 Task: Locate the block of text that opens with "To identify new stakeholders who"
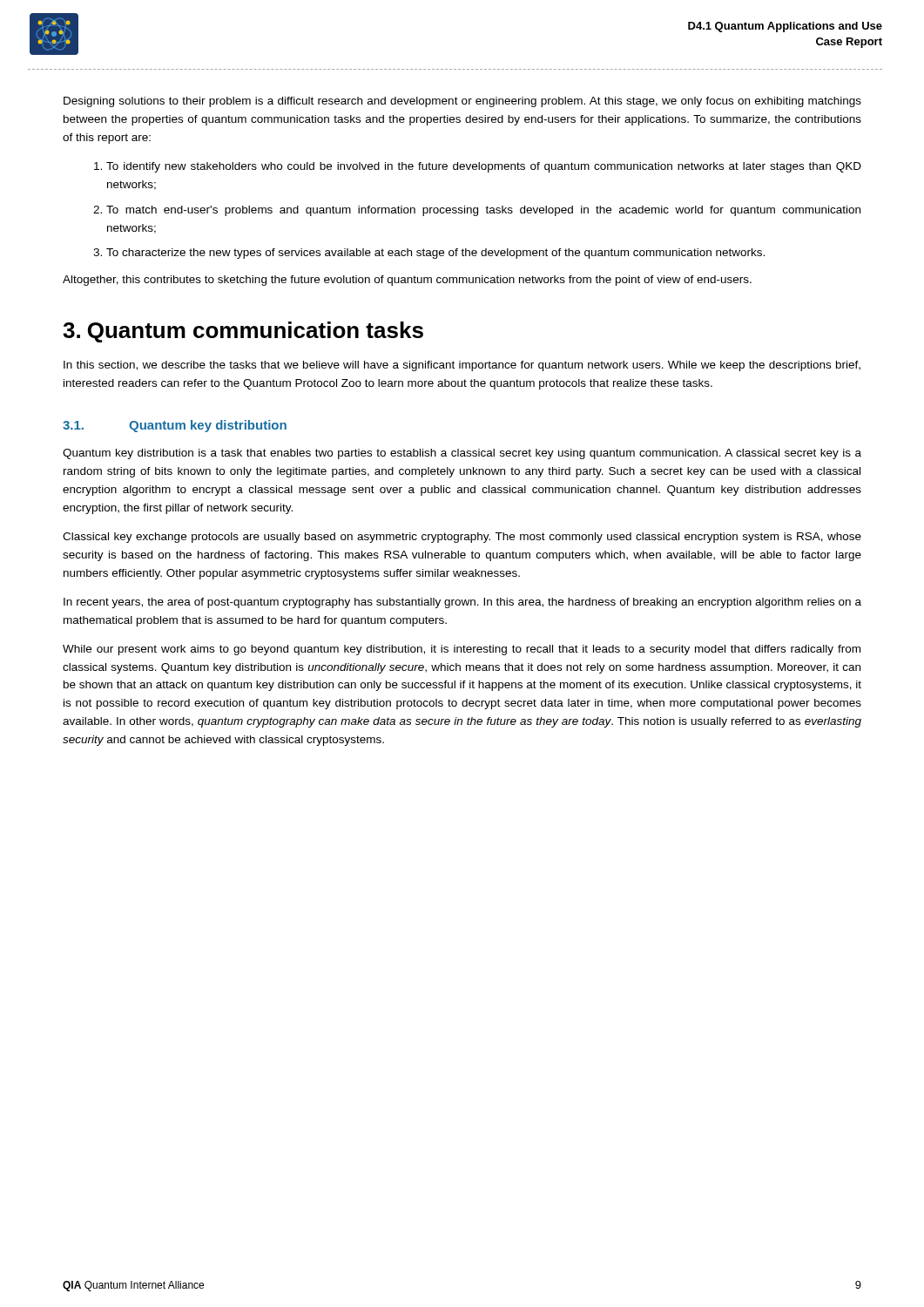484,175
